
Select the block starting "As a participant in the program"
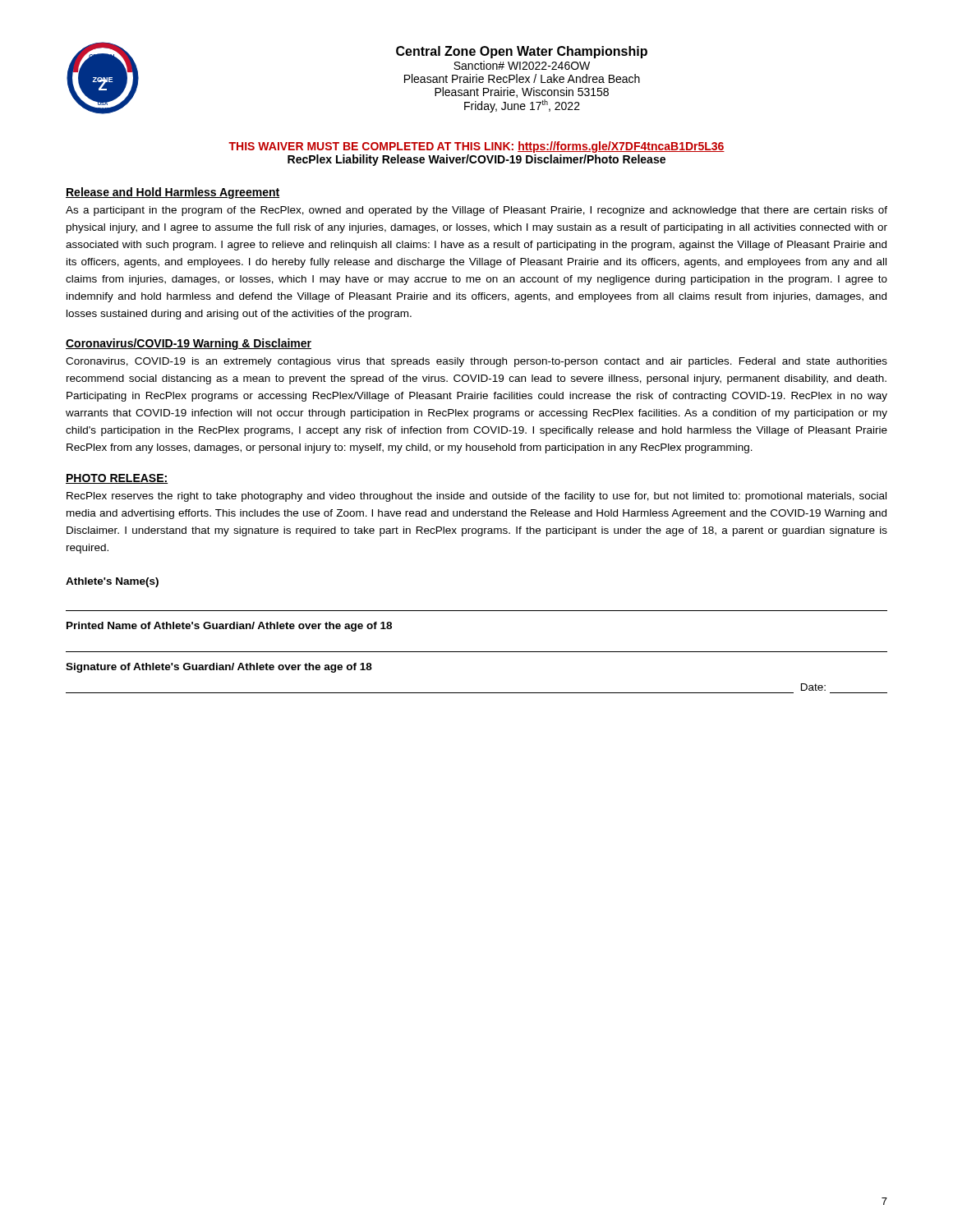pos(476,261)
